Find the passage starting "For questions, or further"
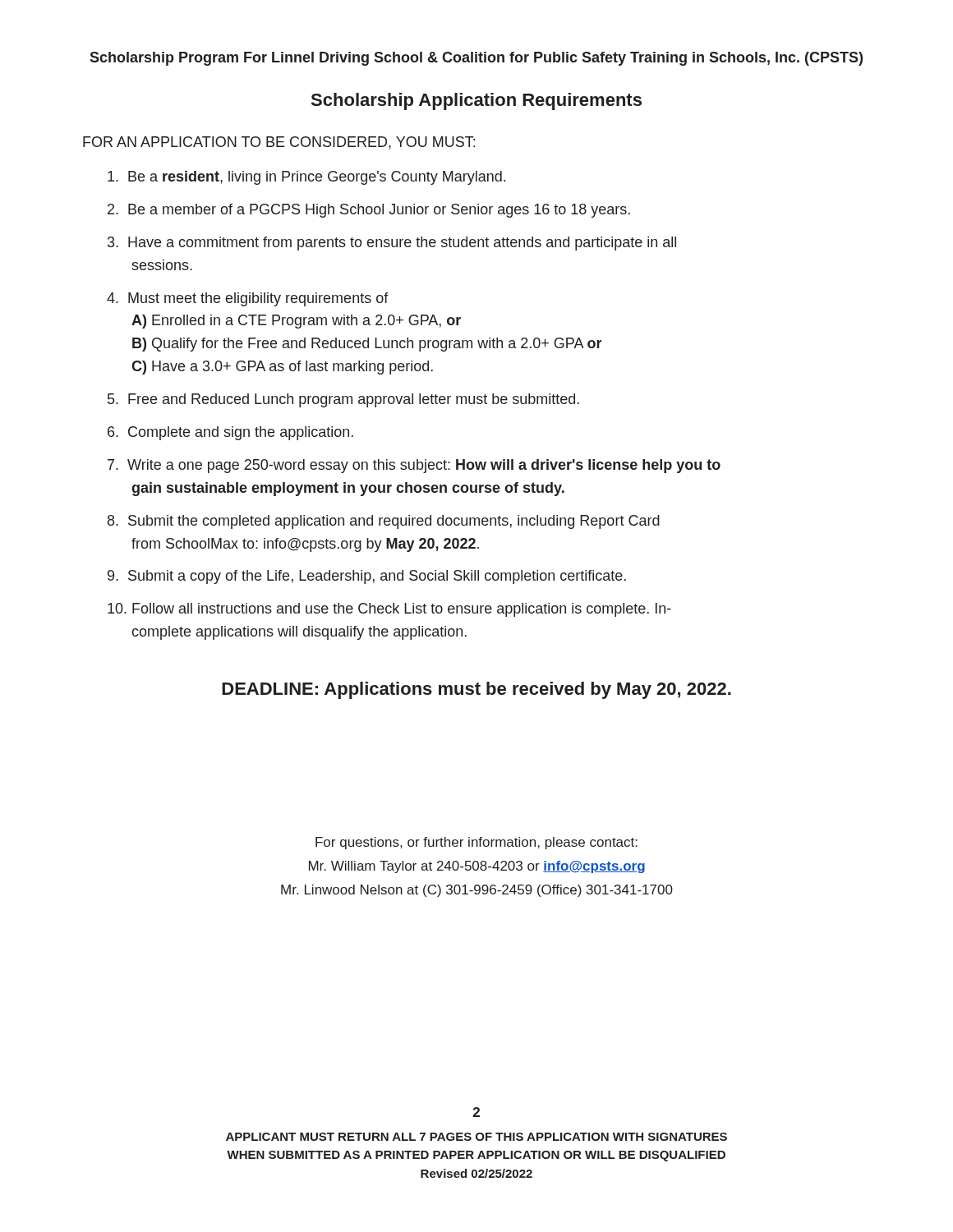Viewport: 953px width, 1232px height. (x=476, y=866)
